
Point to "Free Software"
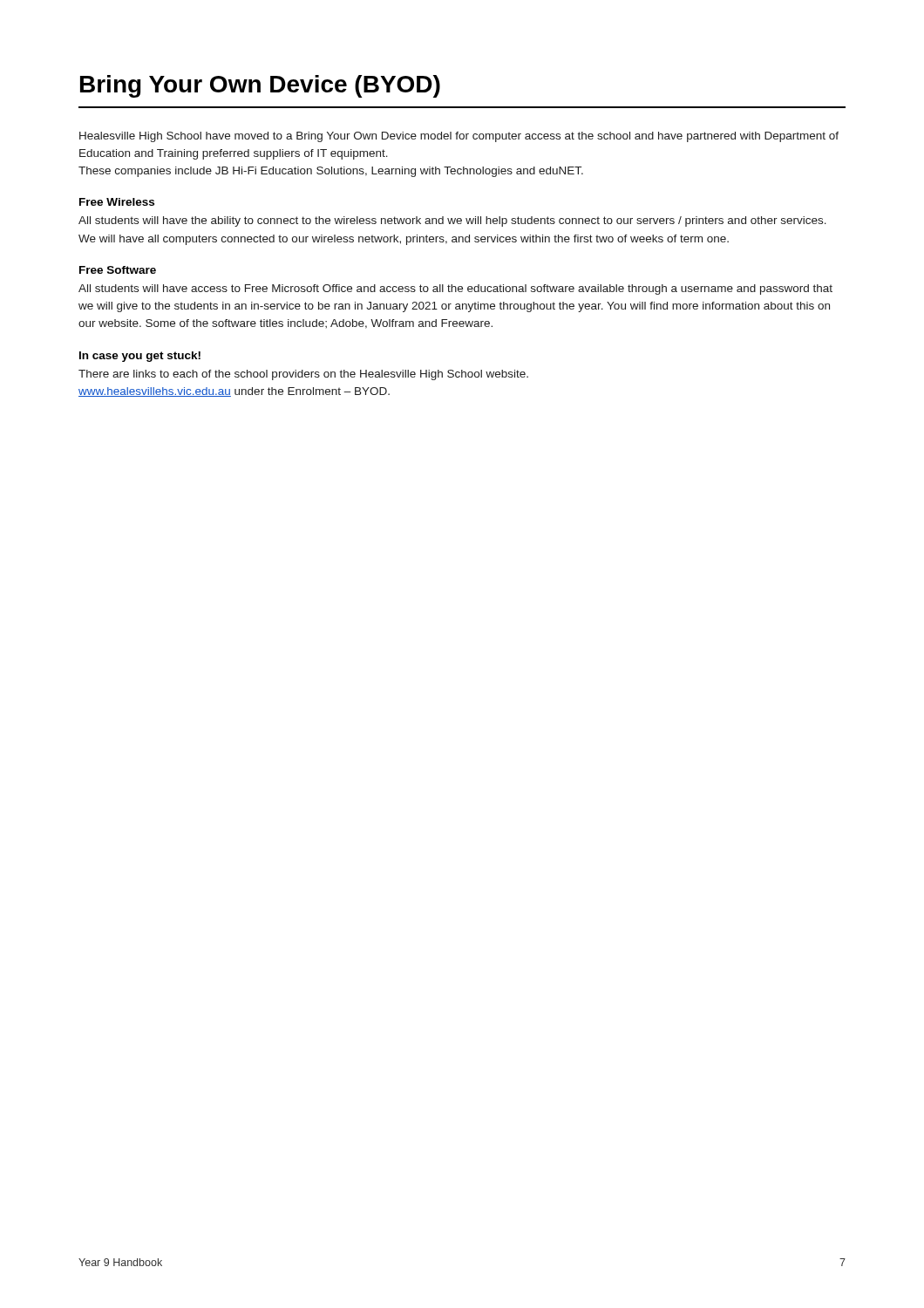pyautogui.click(x=117, y=270)
